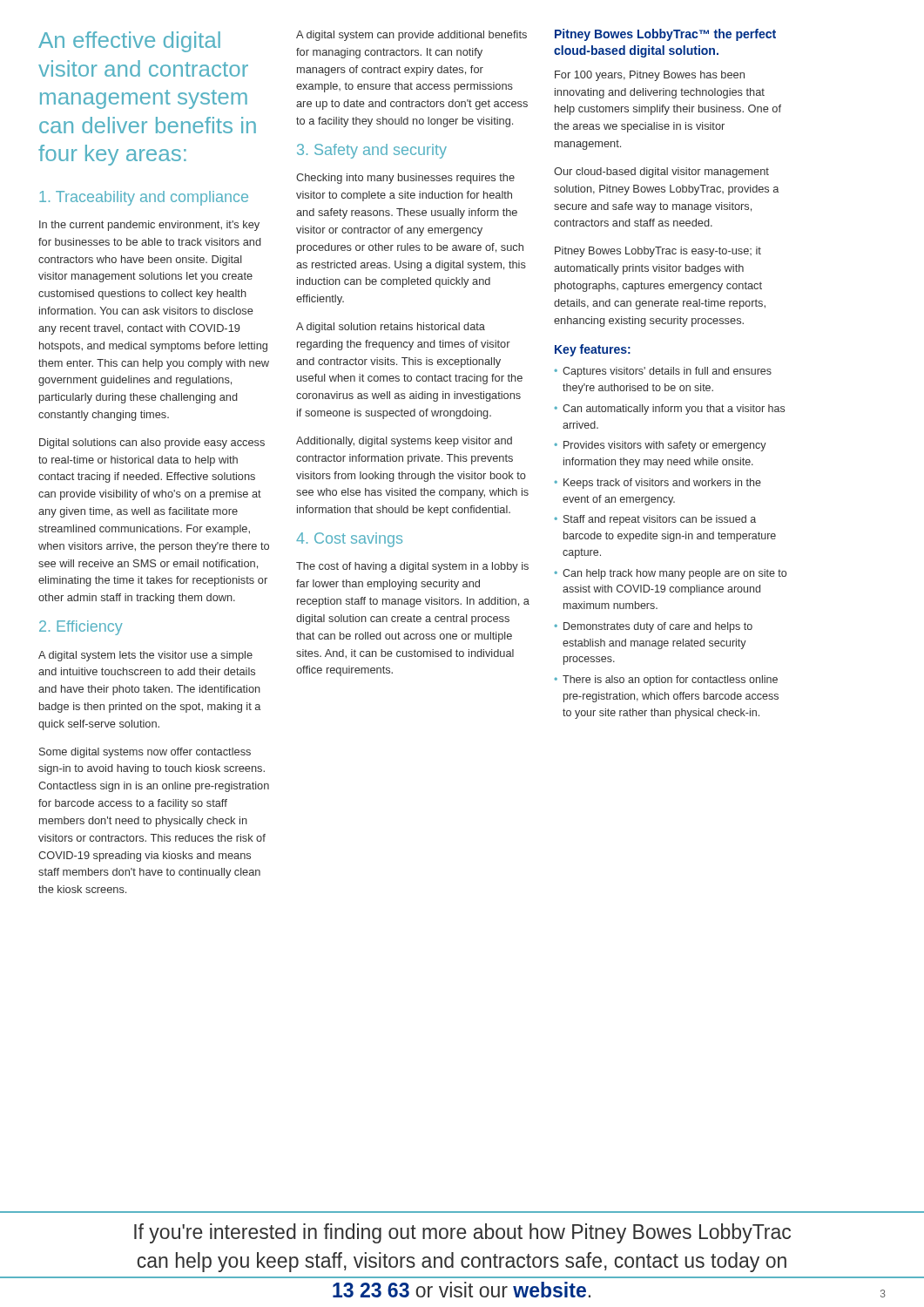The width and height of the screenshot is (924, 1307).
Task: Point to the block beginning "Captures visitors' details in full"
Action: coord(671,380)
